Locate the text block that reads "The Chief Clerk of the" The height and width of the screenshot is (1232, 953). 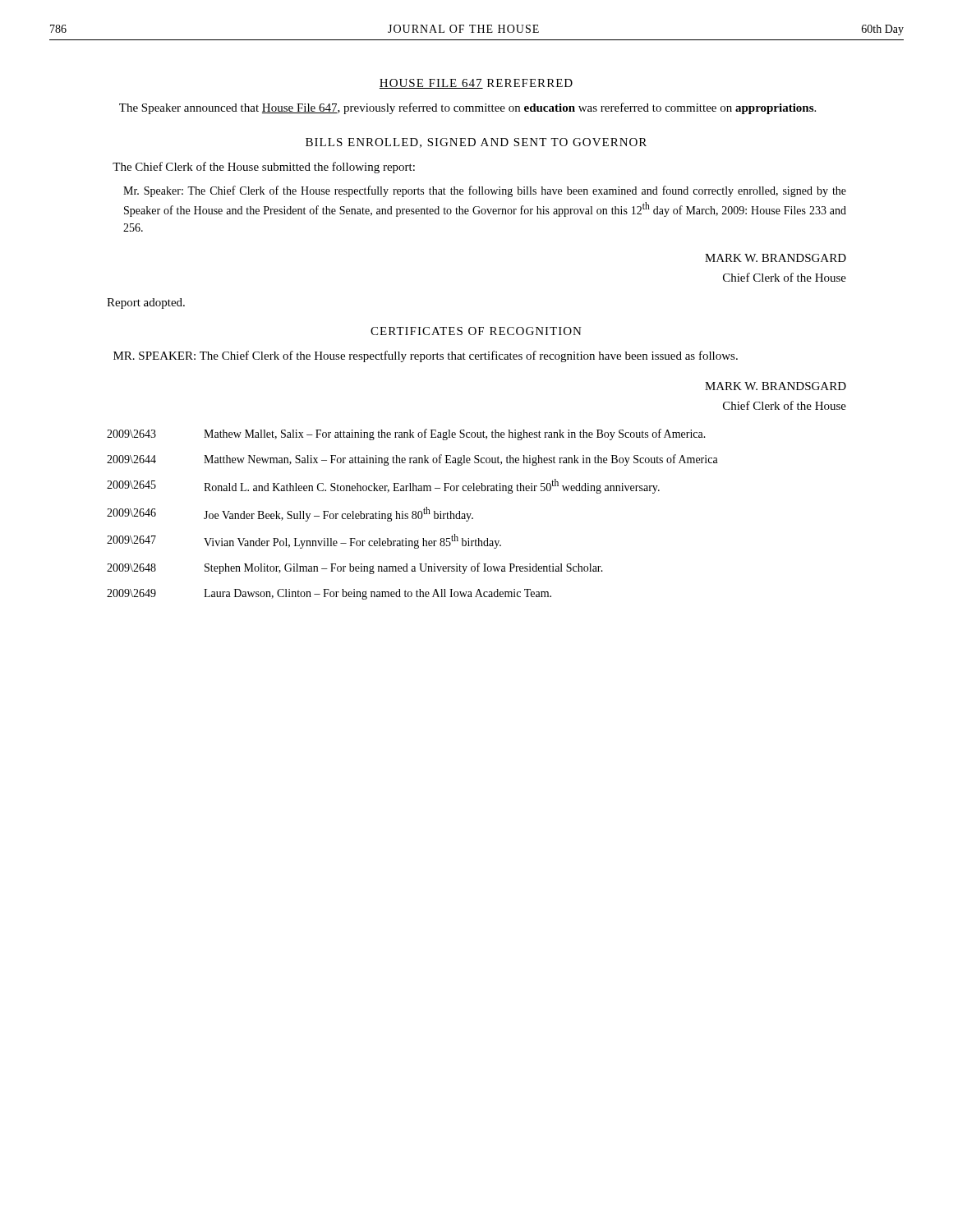(x=261, y=166)
